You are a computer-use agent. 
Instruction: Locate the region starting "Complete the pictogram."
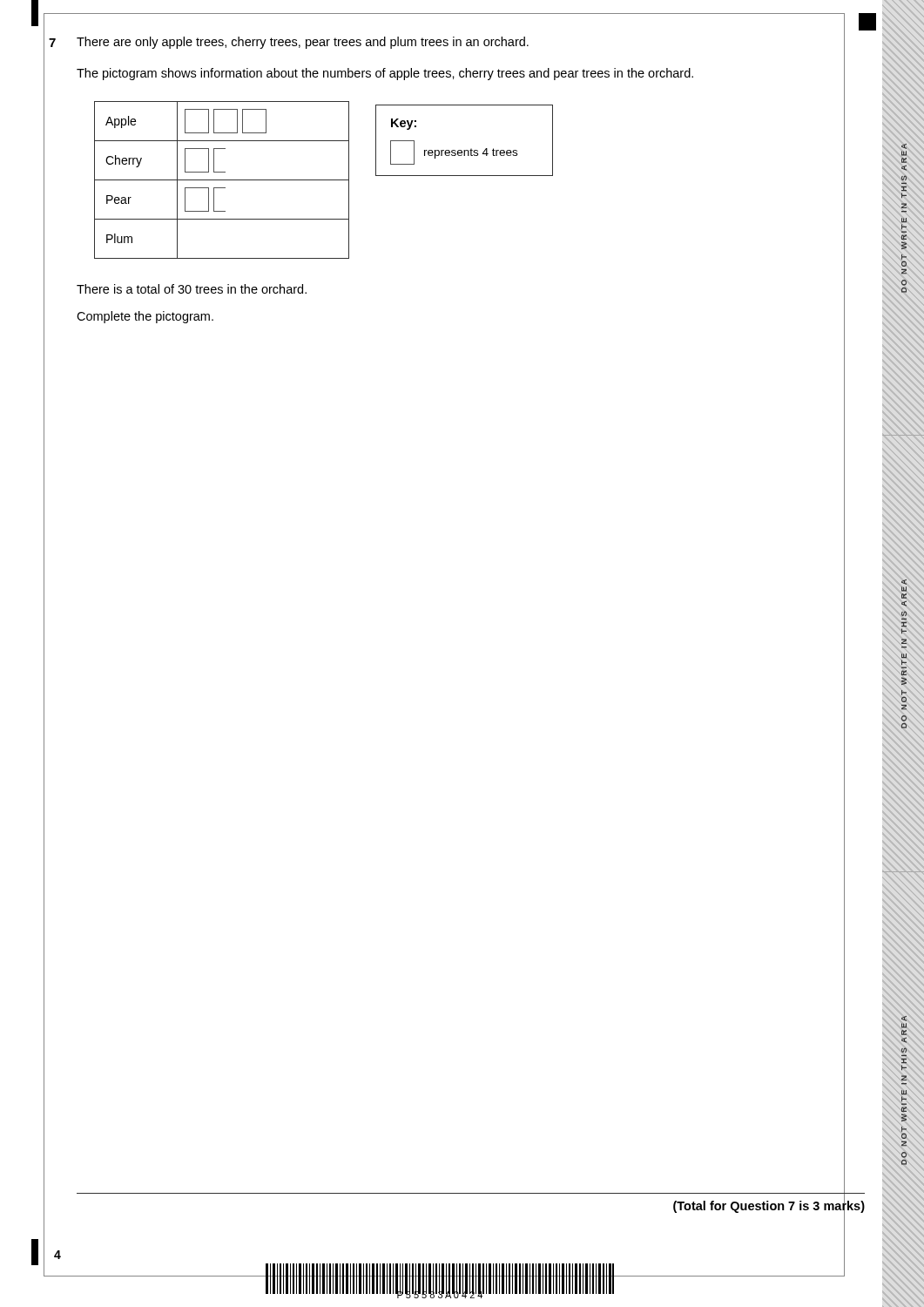[145, 316]
